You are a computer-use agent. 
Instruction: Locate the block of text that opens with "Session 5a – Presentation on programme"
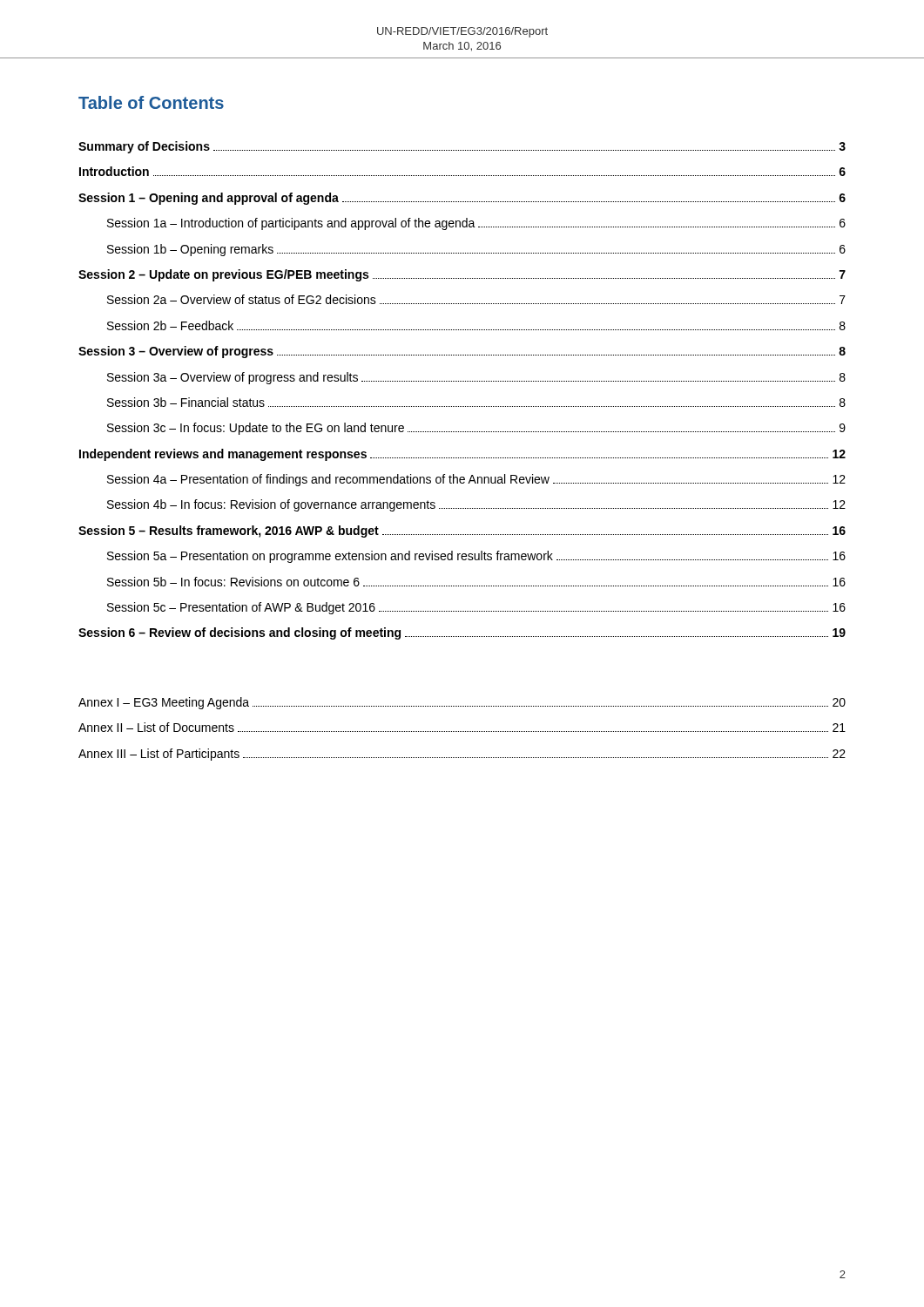(x=476, y=557)
